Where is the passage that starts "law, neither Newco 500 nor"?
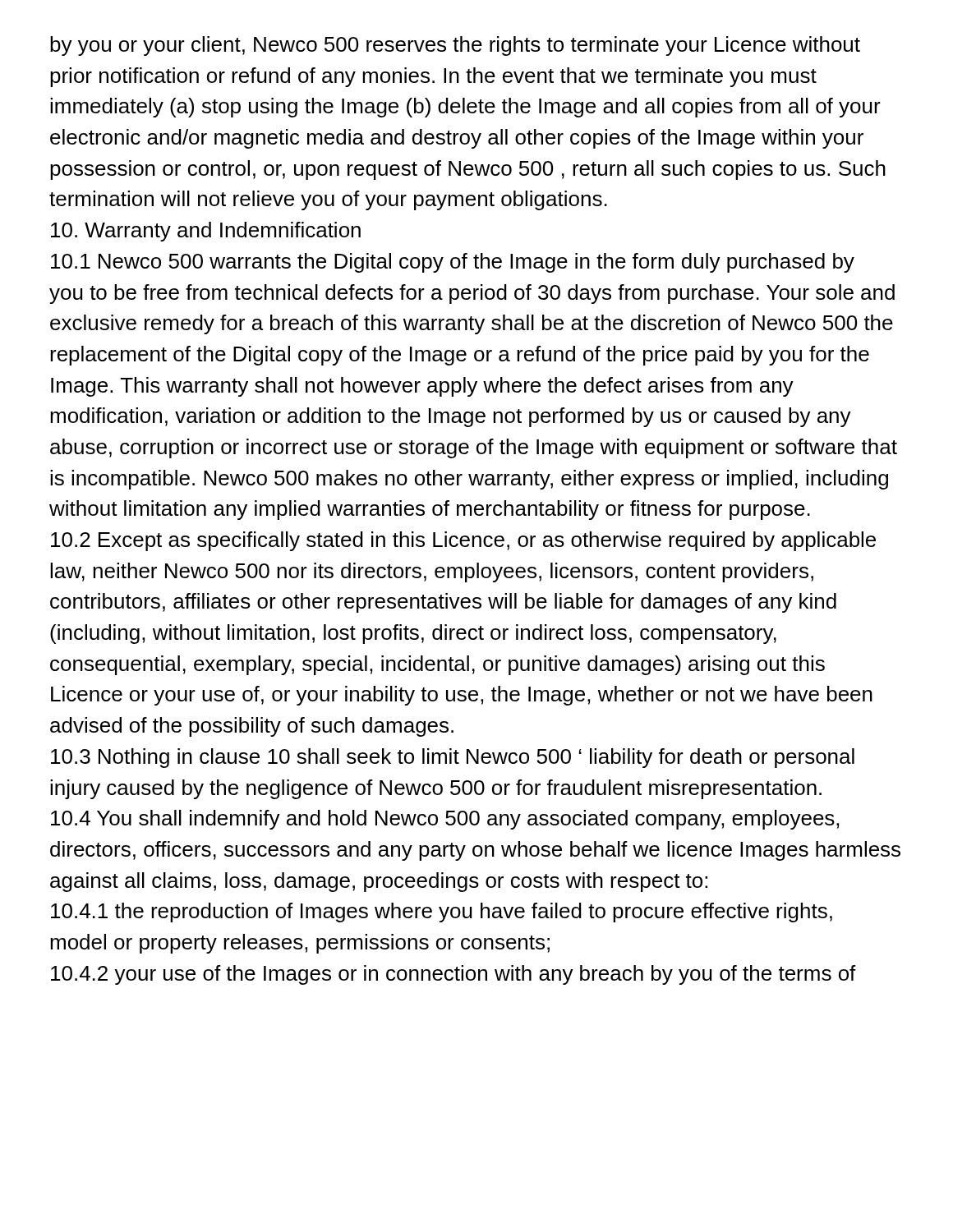 [x=461, y=648]
